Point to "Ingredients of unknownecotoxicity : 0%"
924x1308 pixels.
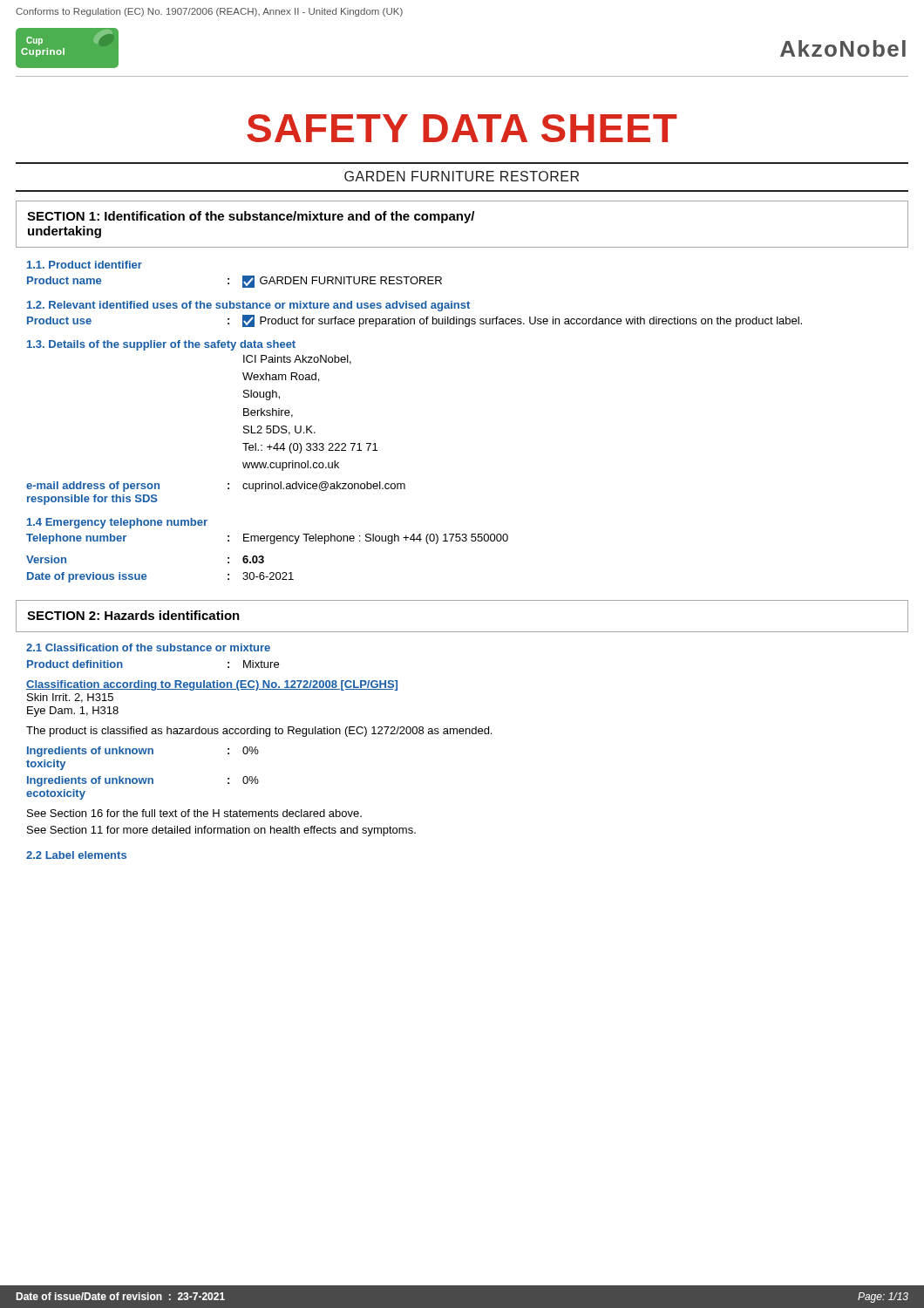click(143, 781)
